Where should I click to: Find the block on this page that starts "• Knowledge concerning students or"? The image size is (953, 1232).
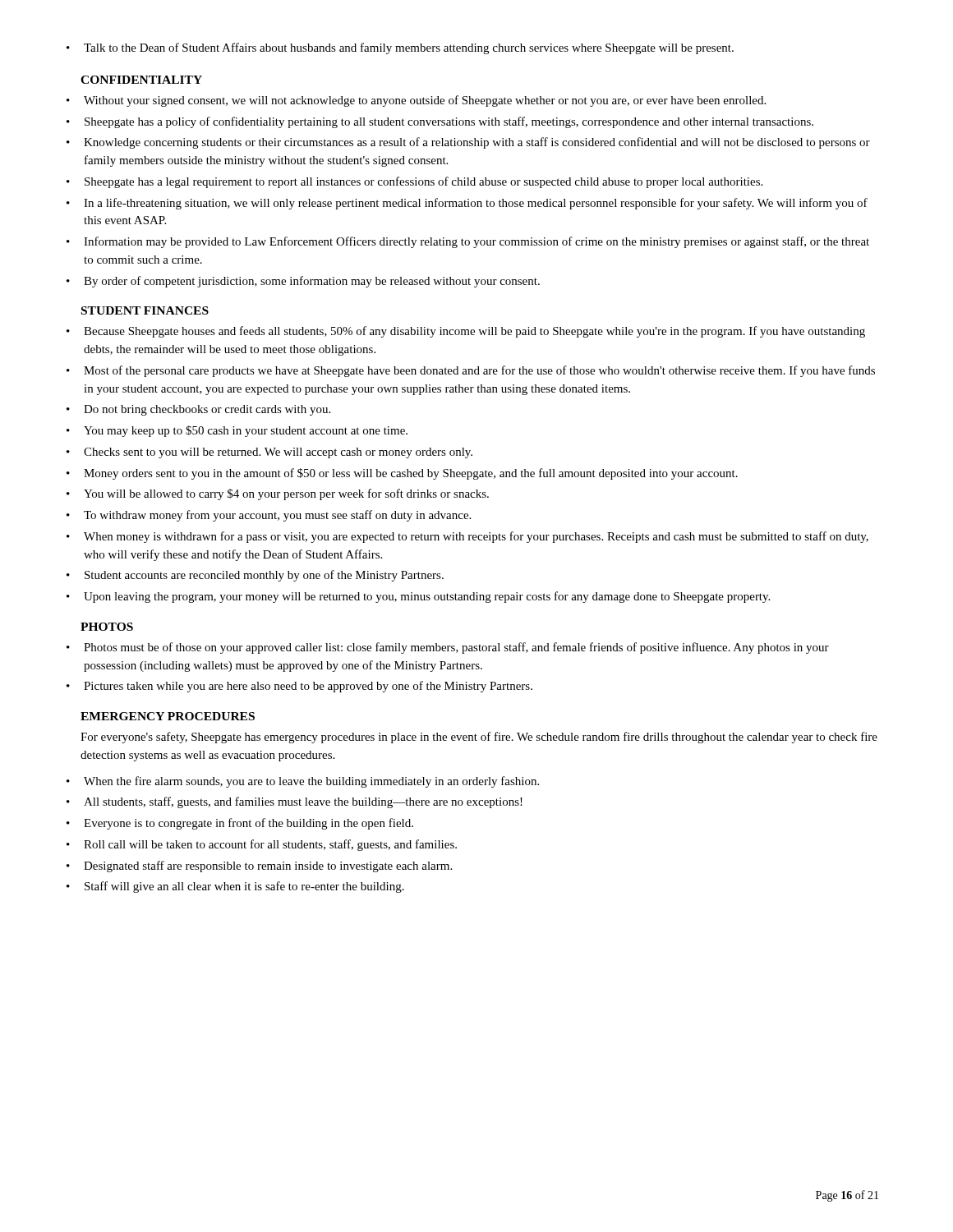pos(472,152)
